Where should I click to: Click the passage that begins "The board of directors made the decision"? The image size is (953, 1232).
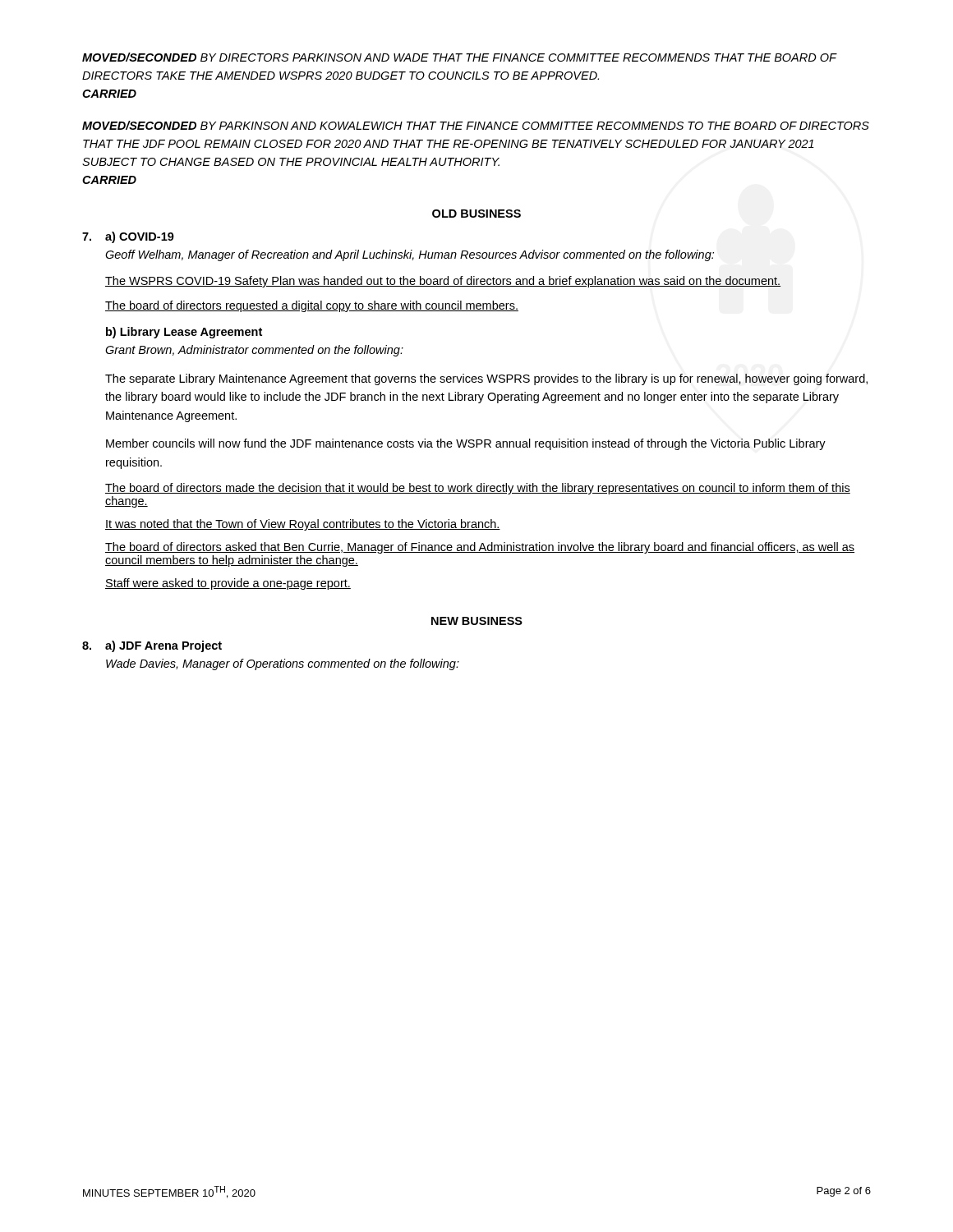[x=478, y=495]
